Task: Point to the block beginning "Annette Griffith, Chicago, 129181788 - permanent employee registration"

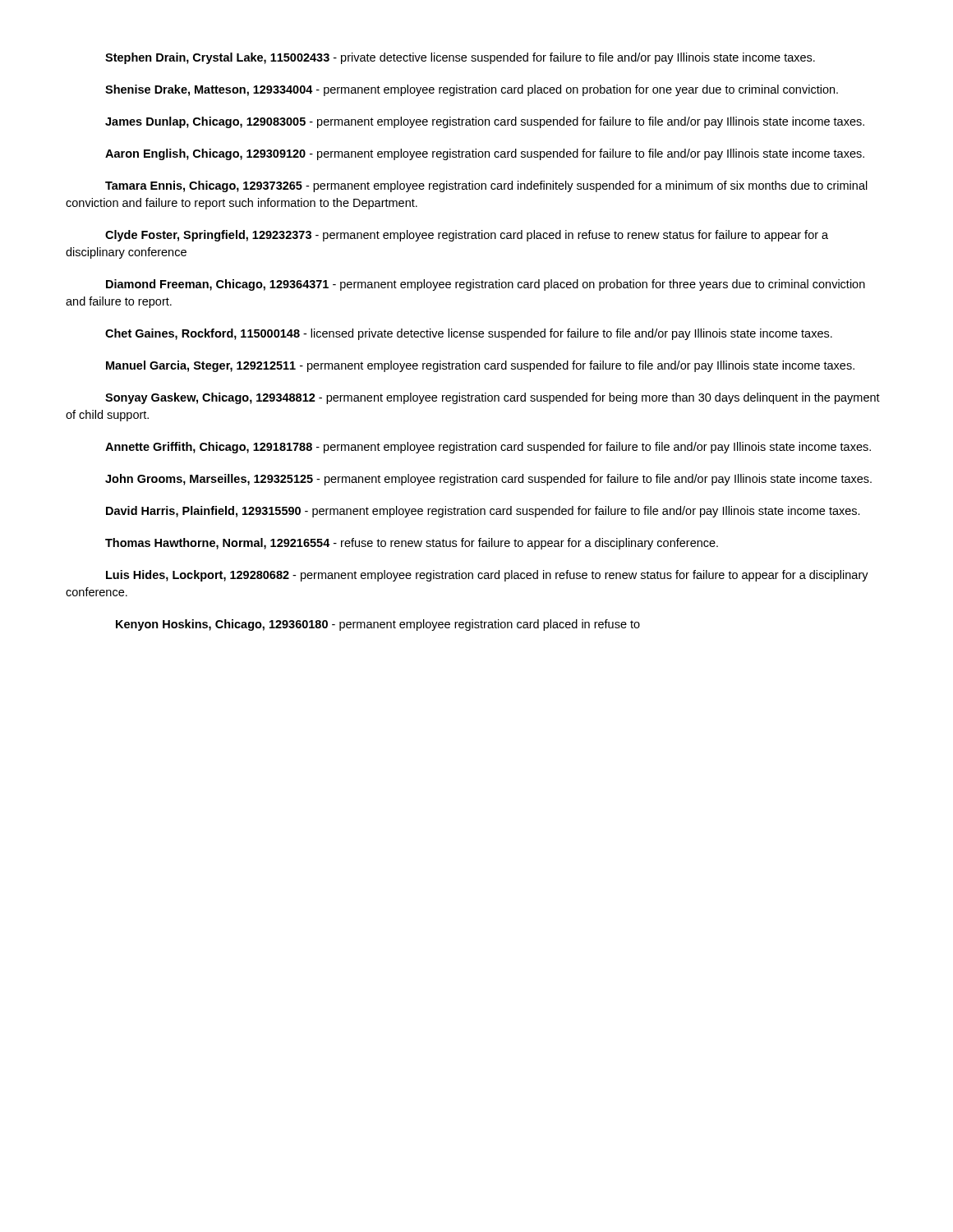Action: click(489, 447)
